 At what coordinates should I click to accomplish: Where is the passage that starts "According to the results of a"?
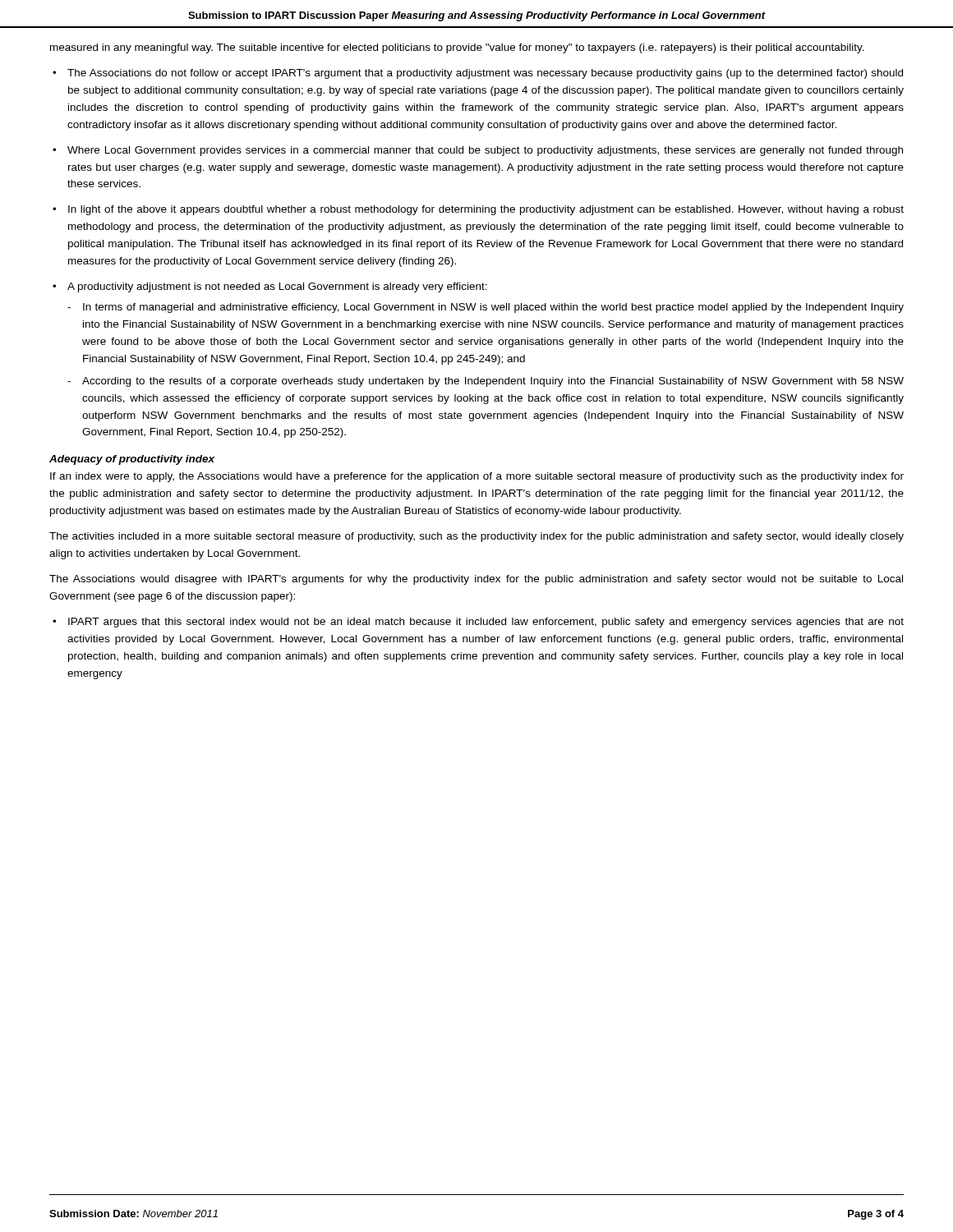(x=493, y=406)
